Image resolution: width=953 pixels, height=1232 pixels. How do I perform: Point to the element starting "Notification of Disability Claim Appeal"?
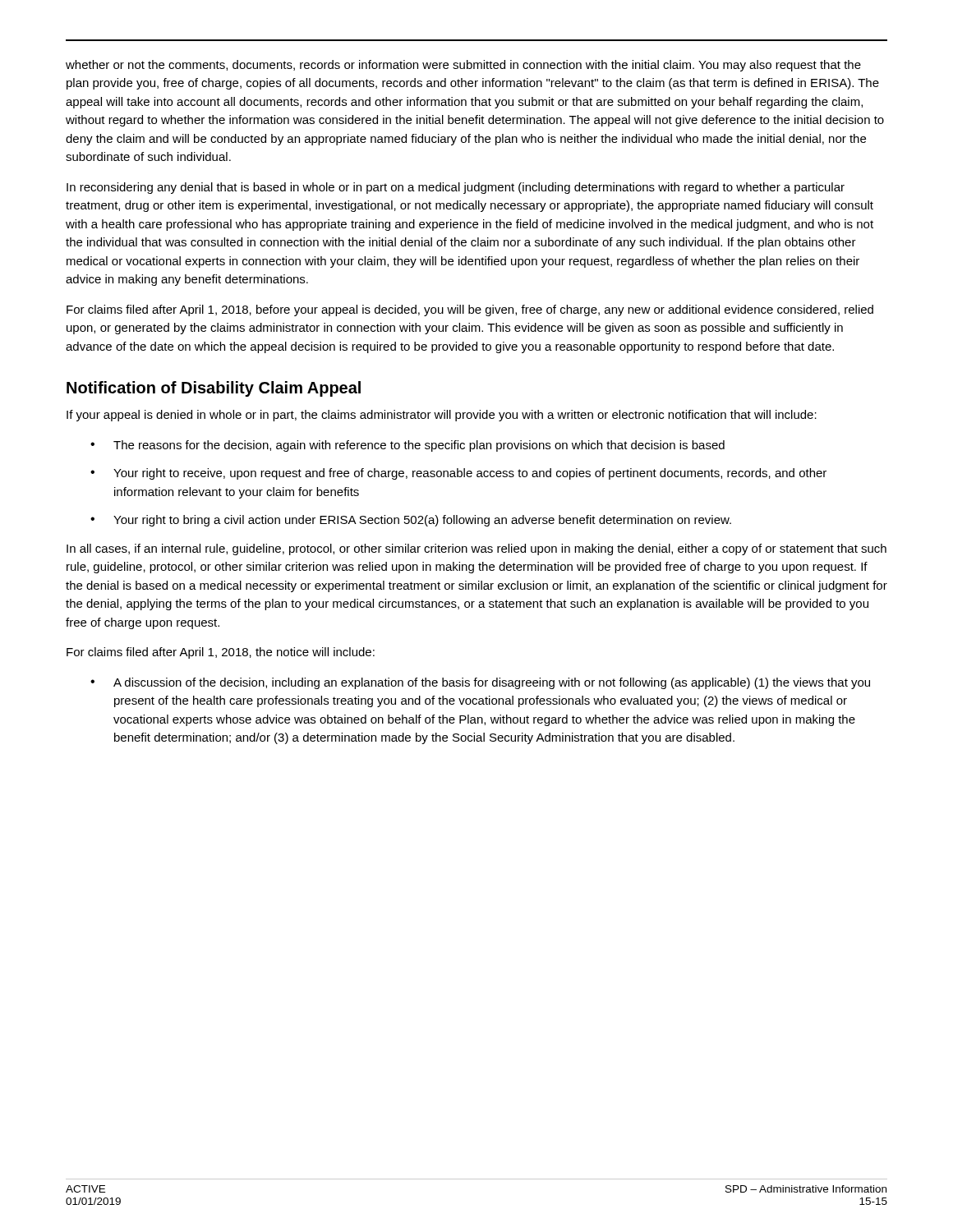point(214,388)
